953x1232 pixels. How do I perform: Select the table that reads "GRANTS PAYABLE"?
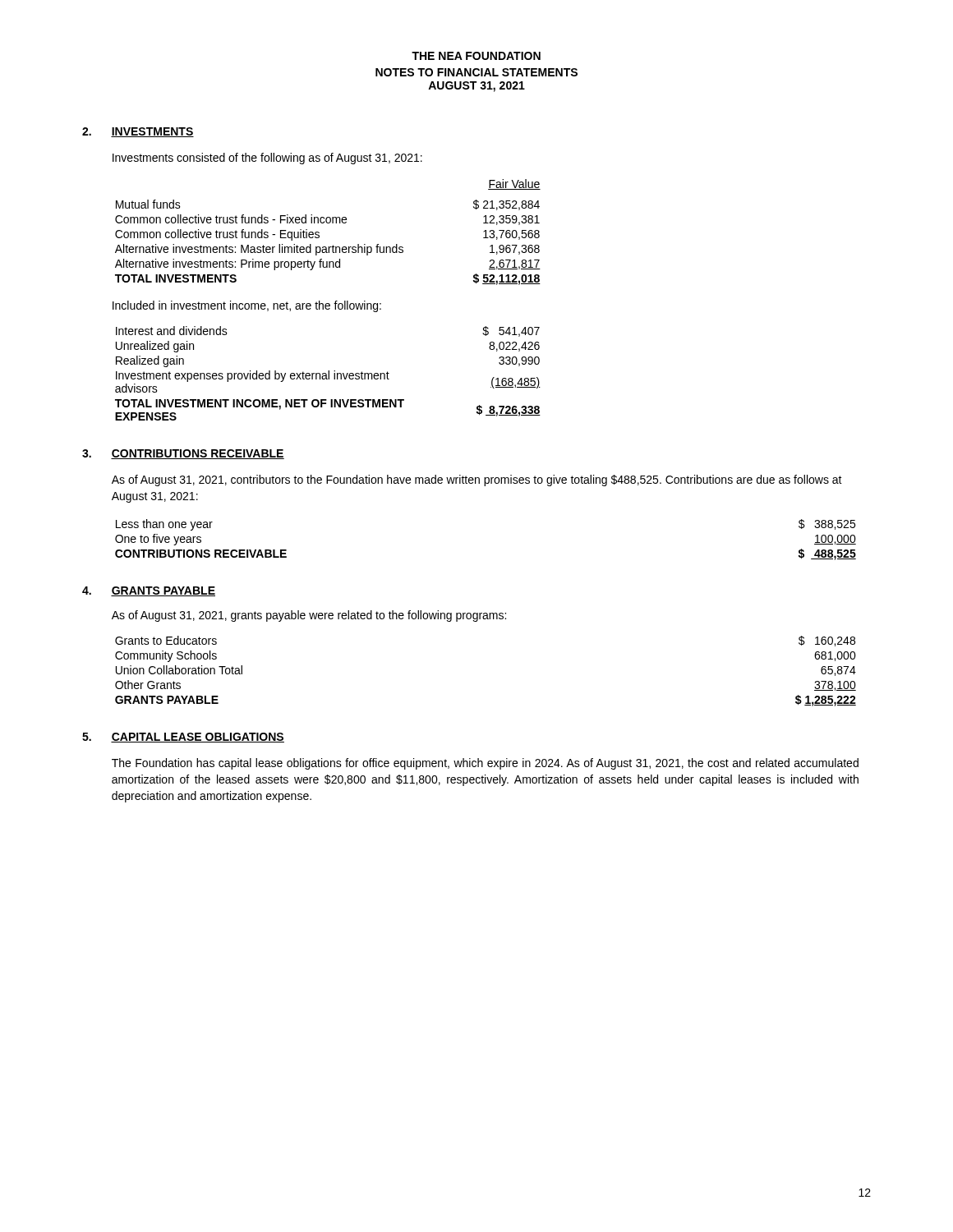pos(485,670)
